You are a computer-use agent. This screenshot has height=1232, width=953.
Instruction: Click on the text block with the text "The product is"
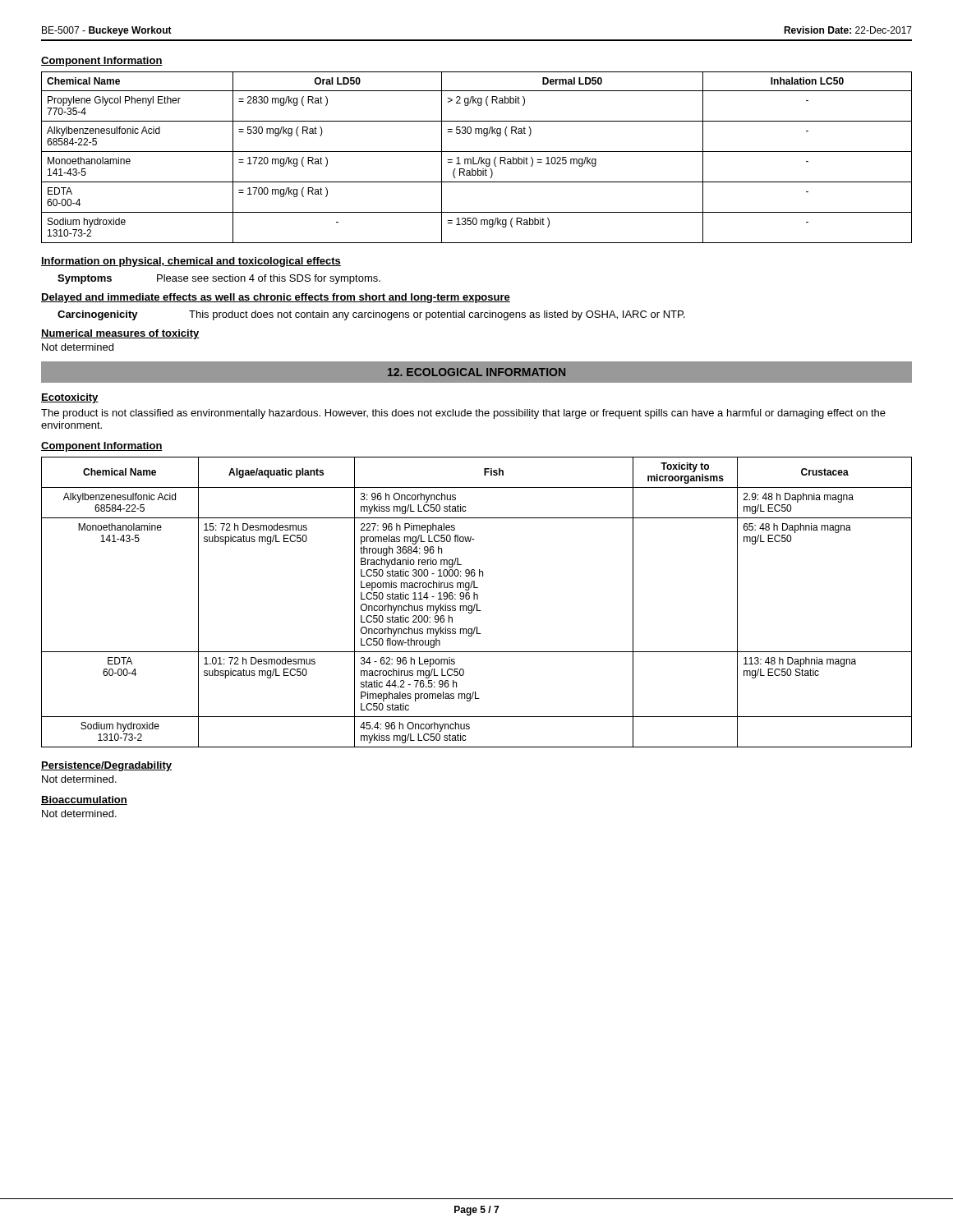coord(463,419)
